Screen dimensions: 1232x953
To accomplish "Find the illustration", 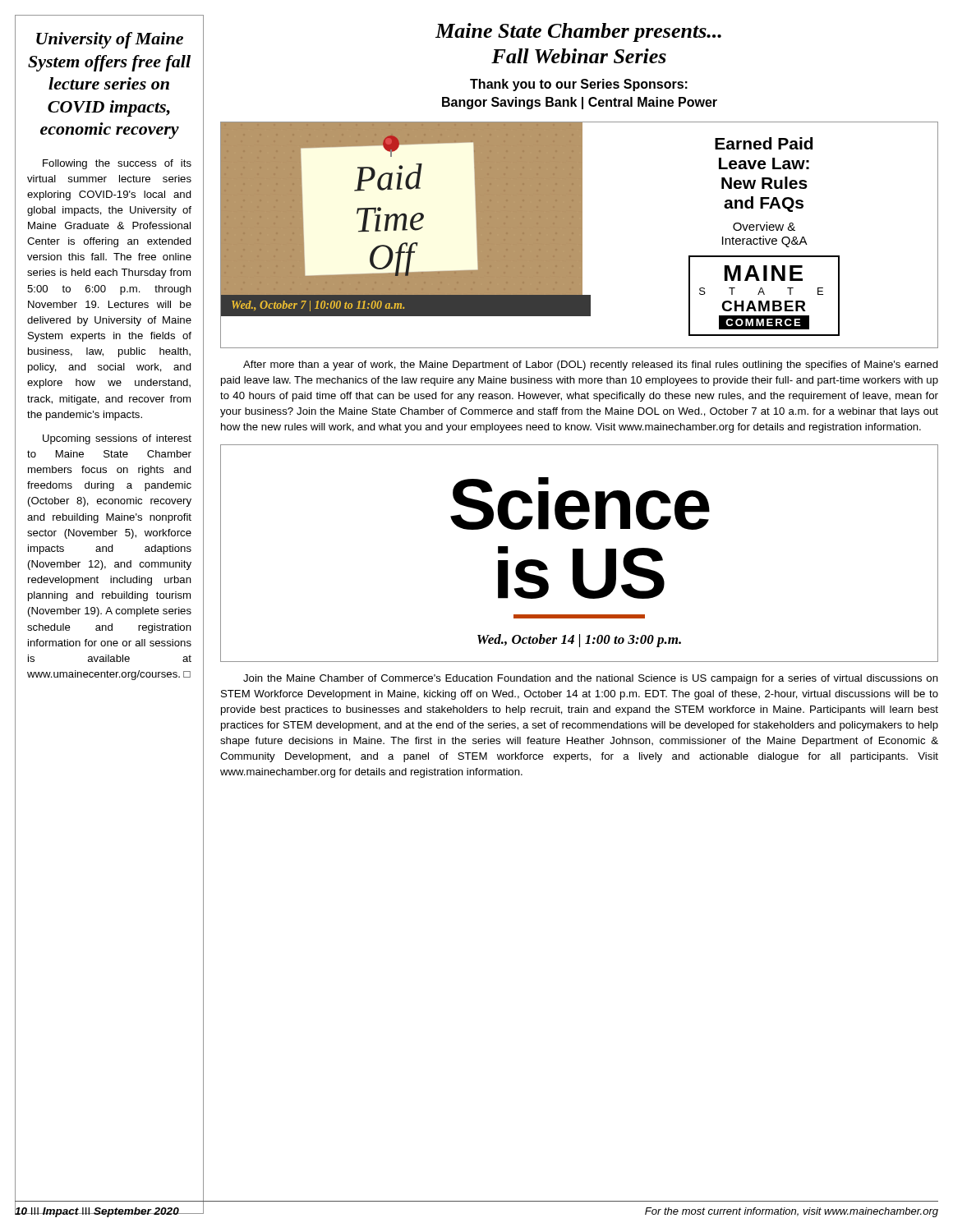I will pos(579,553).
